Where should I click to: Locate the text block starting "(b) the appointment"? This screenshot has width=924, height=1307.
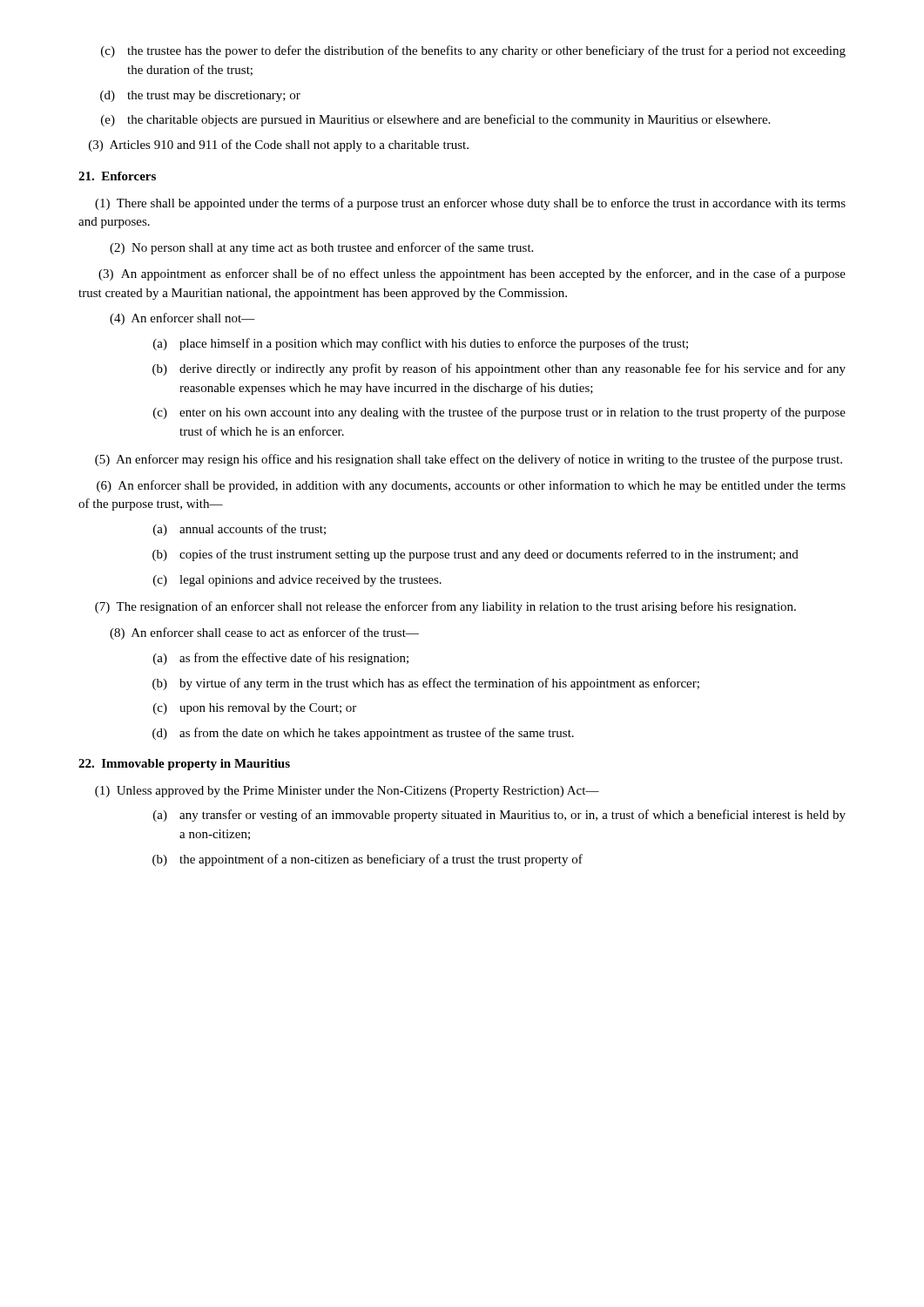pos(488,860)
